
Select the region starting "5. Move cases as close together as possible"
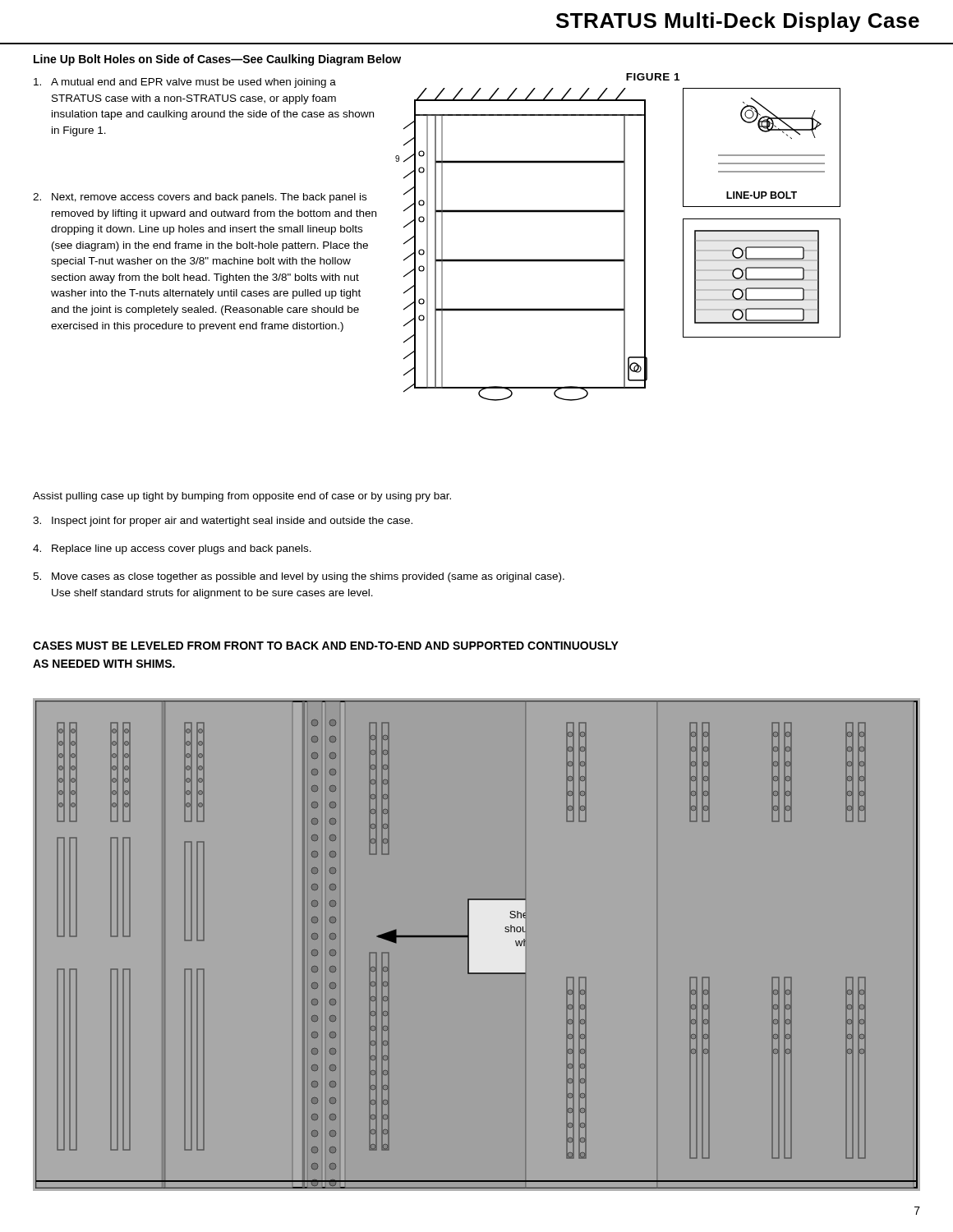(x=299, y=584)
